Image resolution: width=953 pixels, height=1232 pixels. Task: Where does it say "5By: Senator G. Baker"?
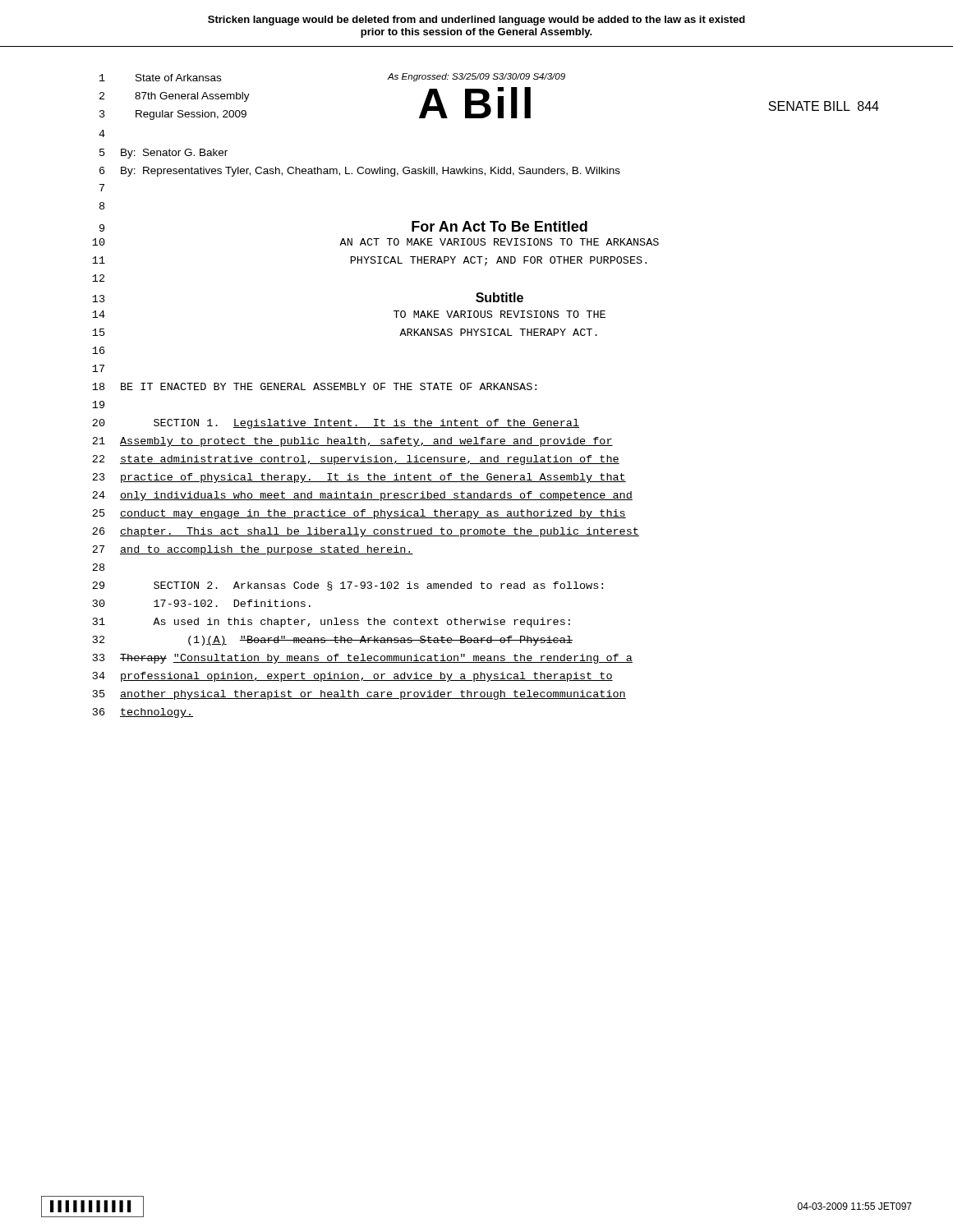(x=163, y=154)
